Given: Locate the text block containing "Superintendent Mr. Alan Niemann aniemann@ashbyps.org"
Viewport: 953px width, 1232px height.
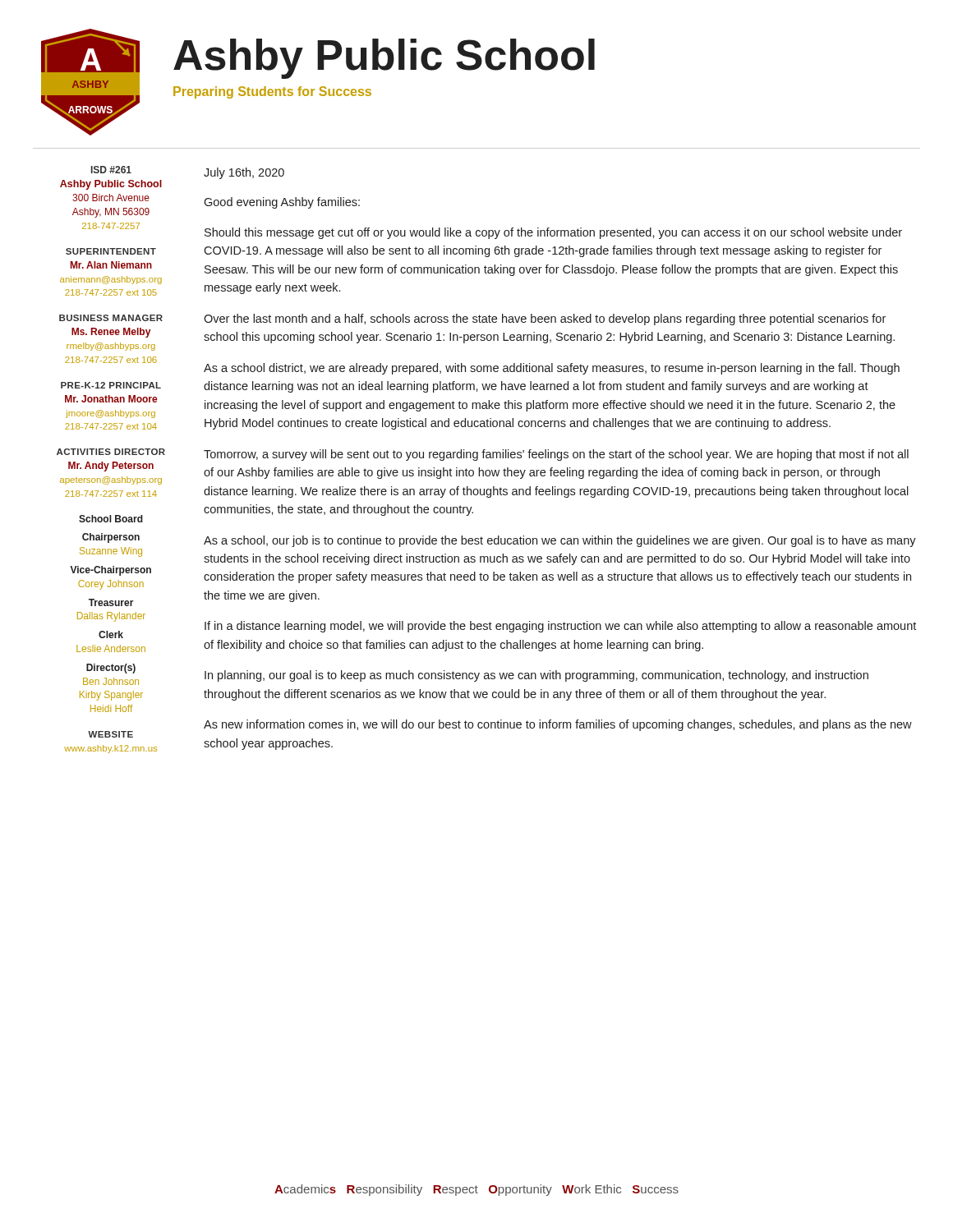Looking at the screenshot, I should coord(111,271).
